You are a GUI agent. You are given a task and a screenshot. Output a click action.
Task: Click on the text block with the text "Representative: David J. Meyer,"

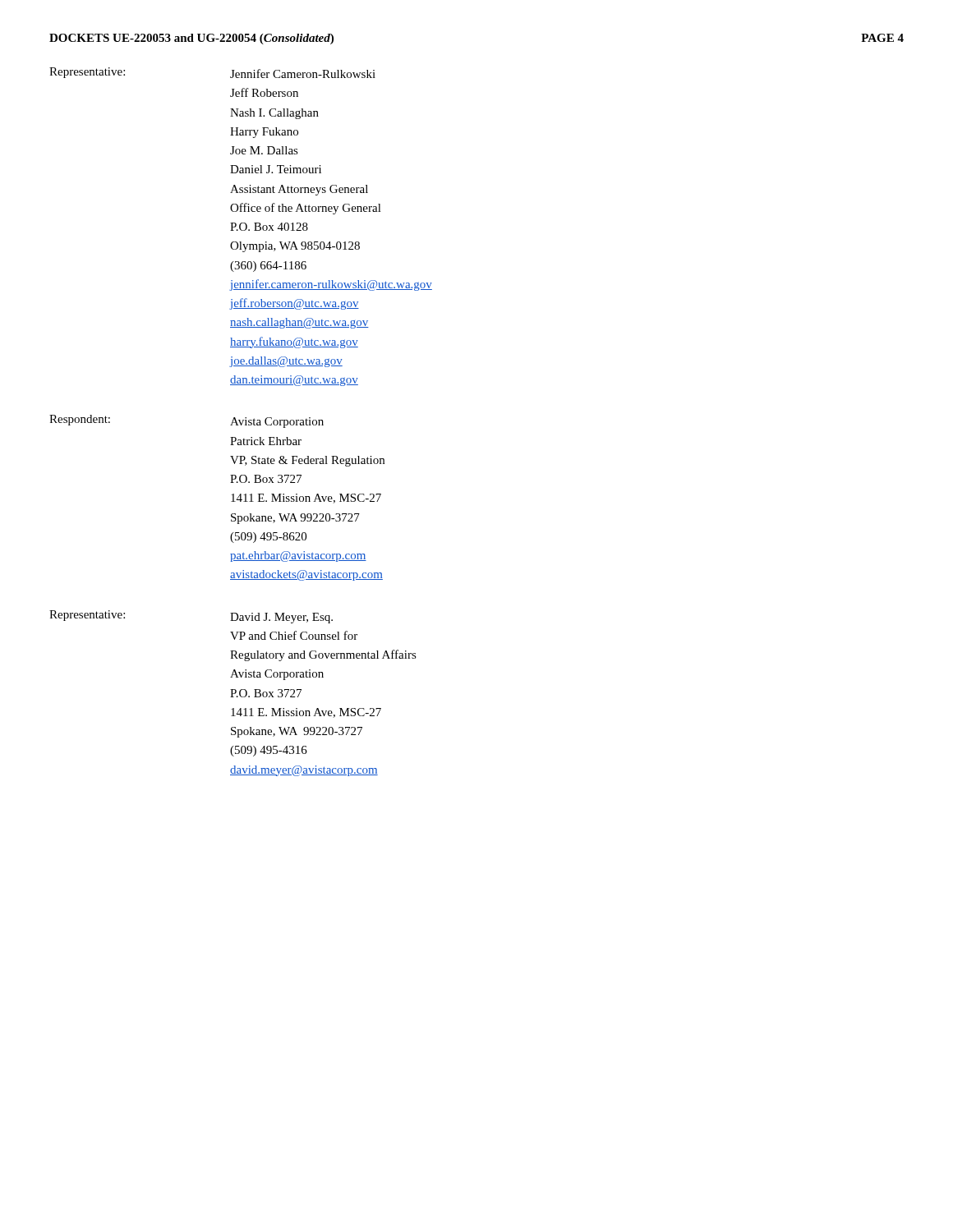click(233, 693)
